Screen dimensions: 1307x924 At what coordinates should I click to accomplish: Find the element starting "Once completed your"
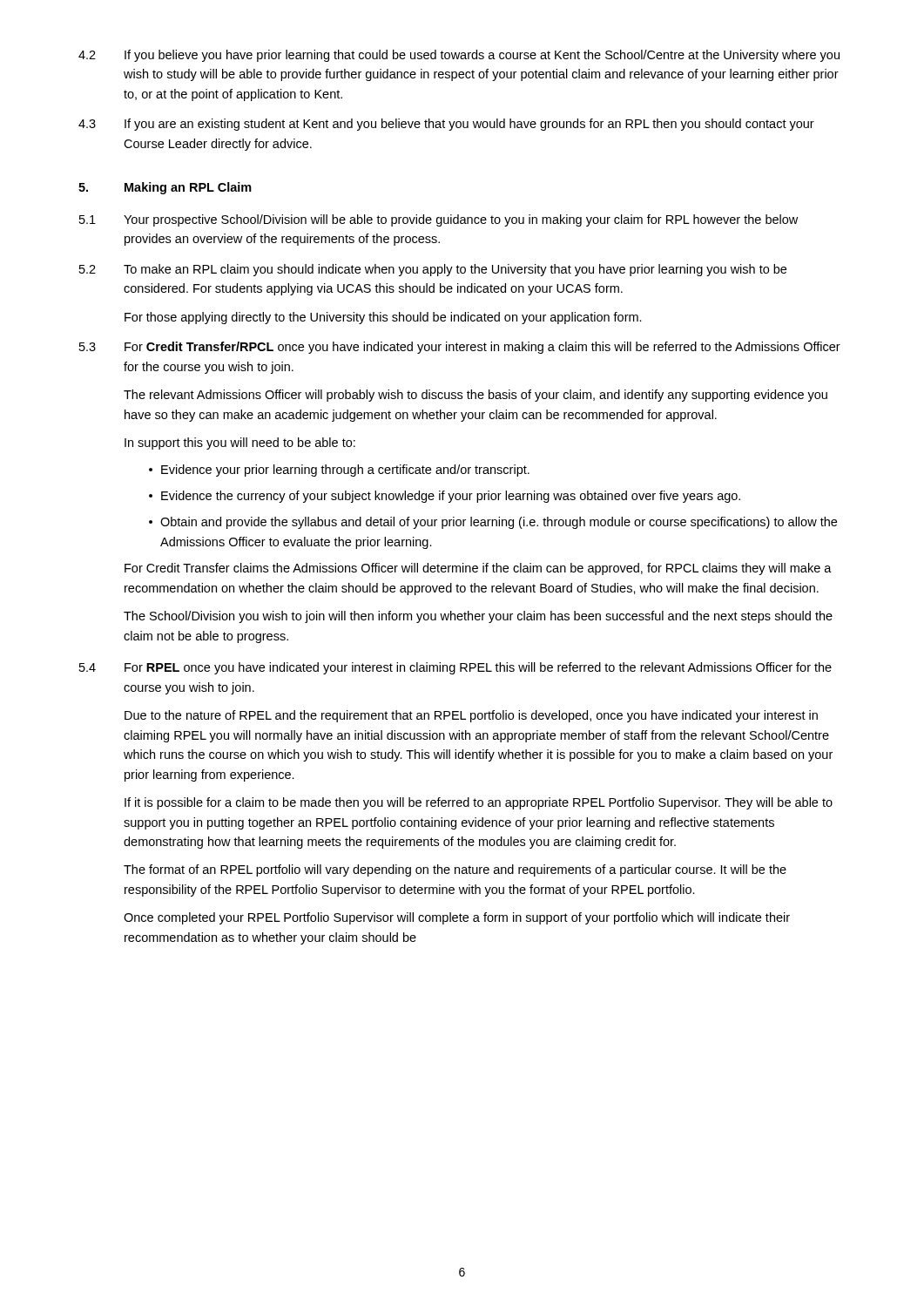click(457, 928)
